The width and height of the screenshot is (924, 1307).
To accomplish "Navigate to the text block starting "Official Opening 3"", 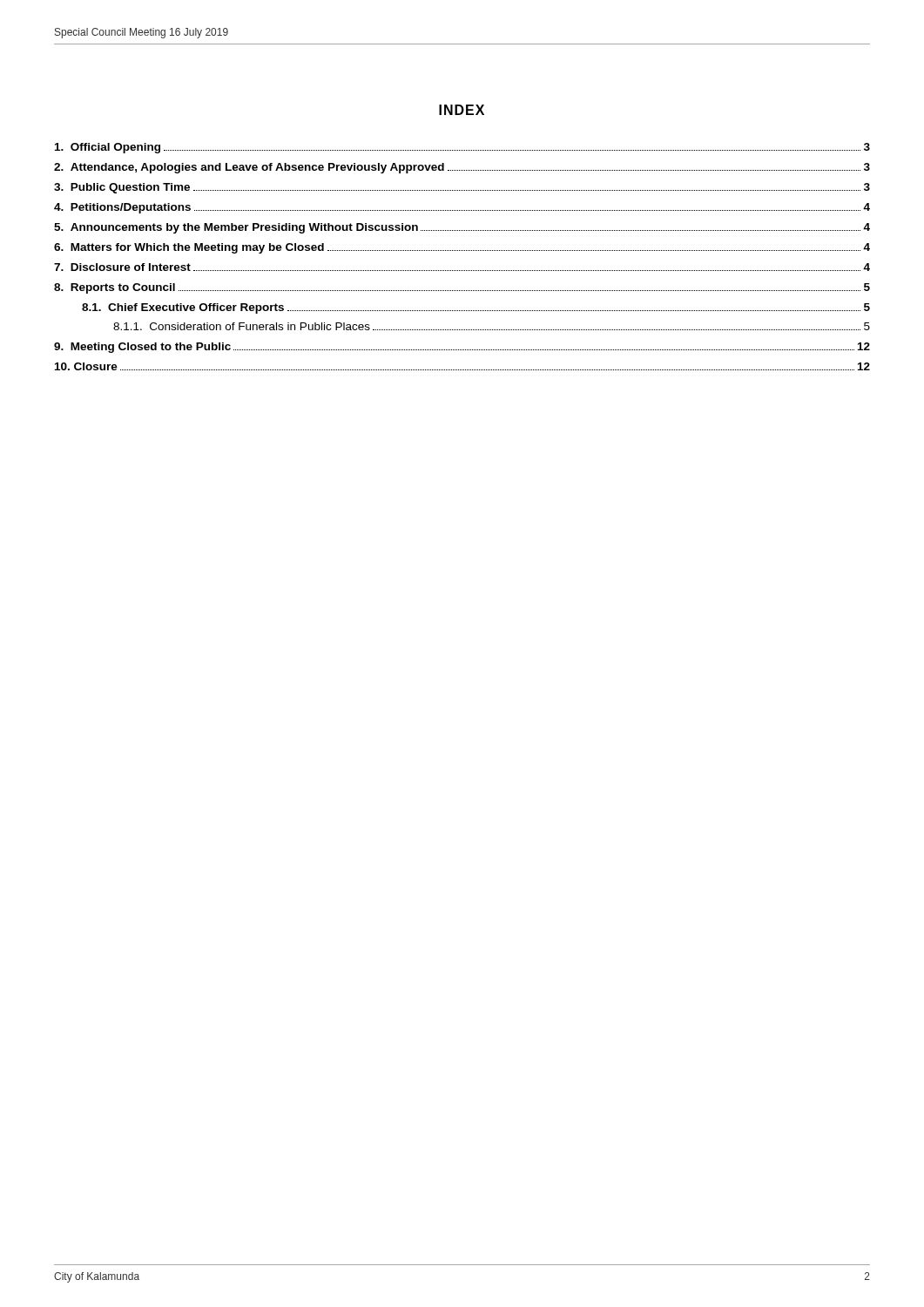I will 462,148.
